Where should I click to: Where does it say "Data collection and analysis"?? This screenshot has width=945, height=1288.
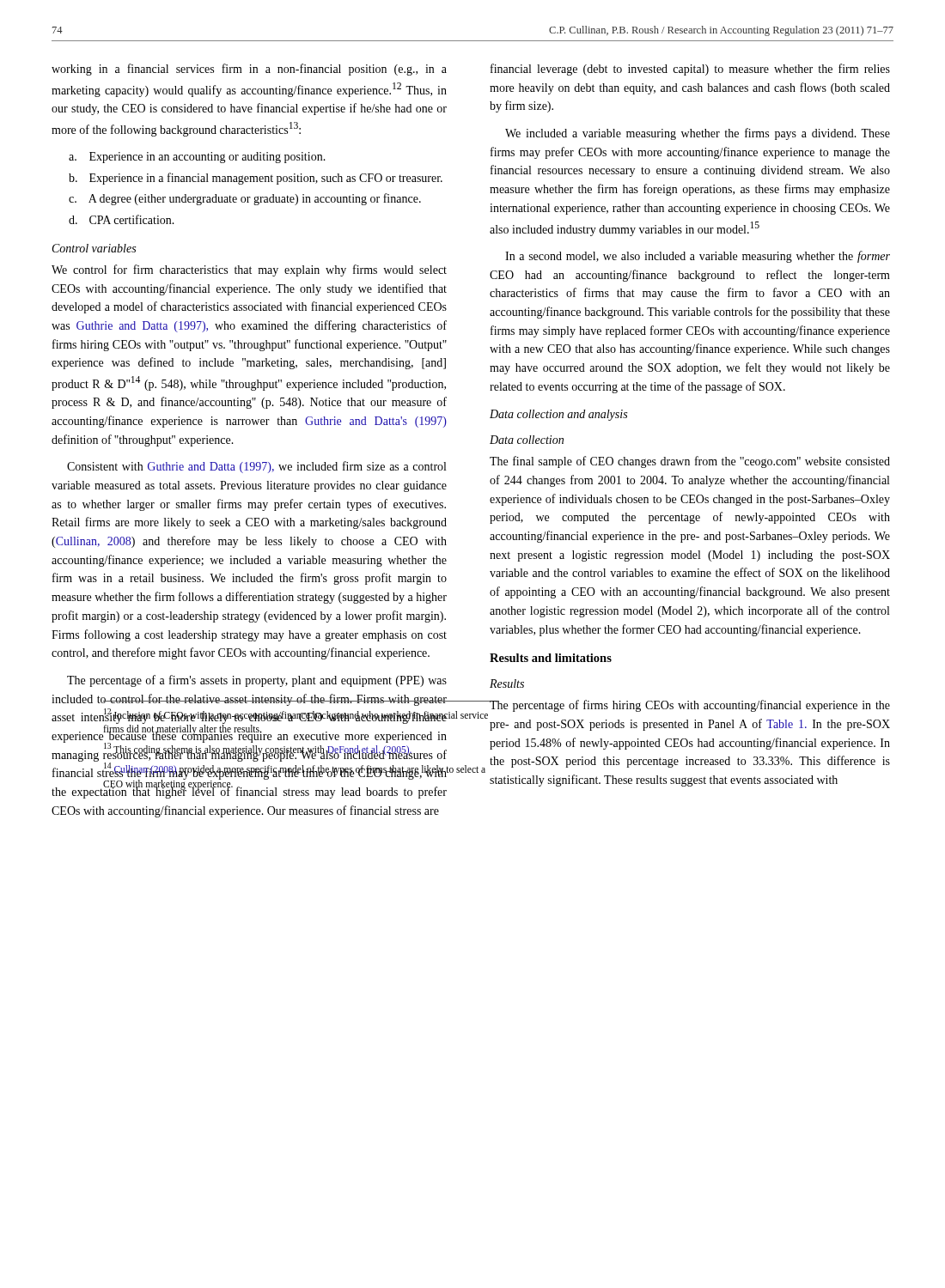559,415
